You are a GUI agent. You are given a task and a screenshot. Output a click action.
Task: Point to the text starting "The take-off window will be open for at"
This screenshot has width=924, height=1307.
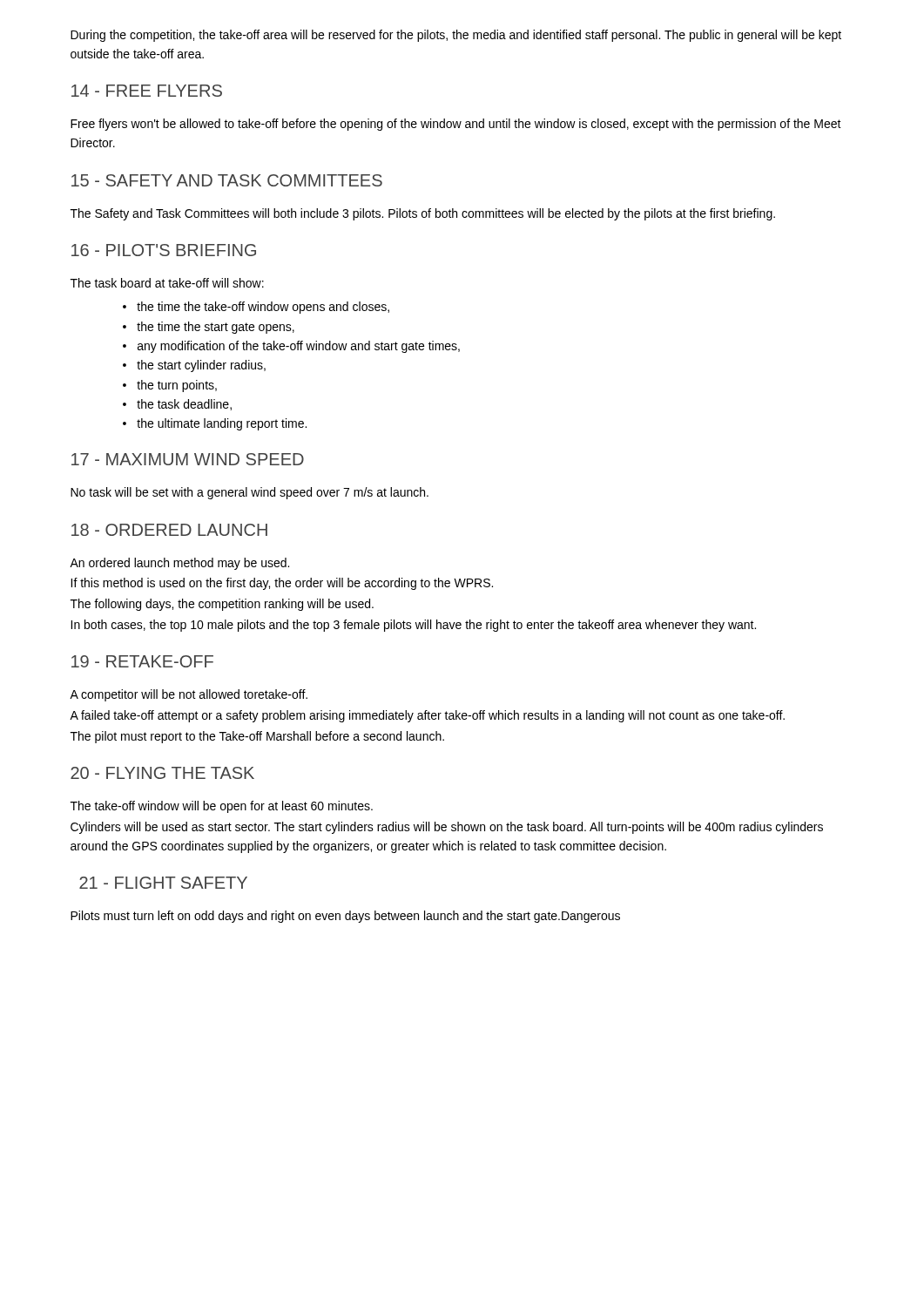point(222,806)
